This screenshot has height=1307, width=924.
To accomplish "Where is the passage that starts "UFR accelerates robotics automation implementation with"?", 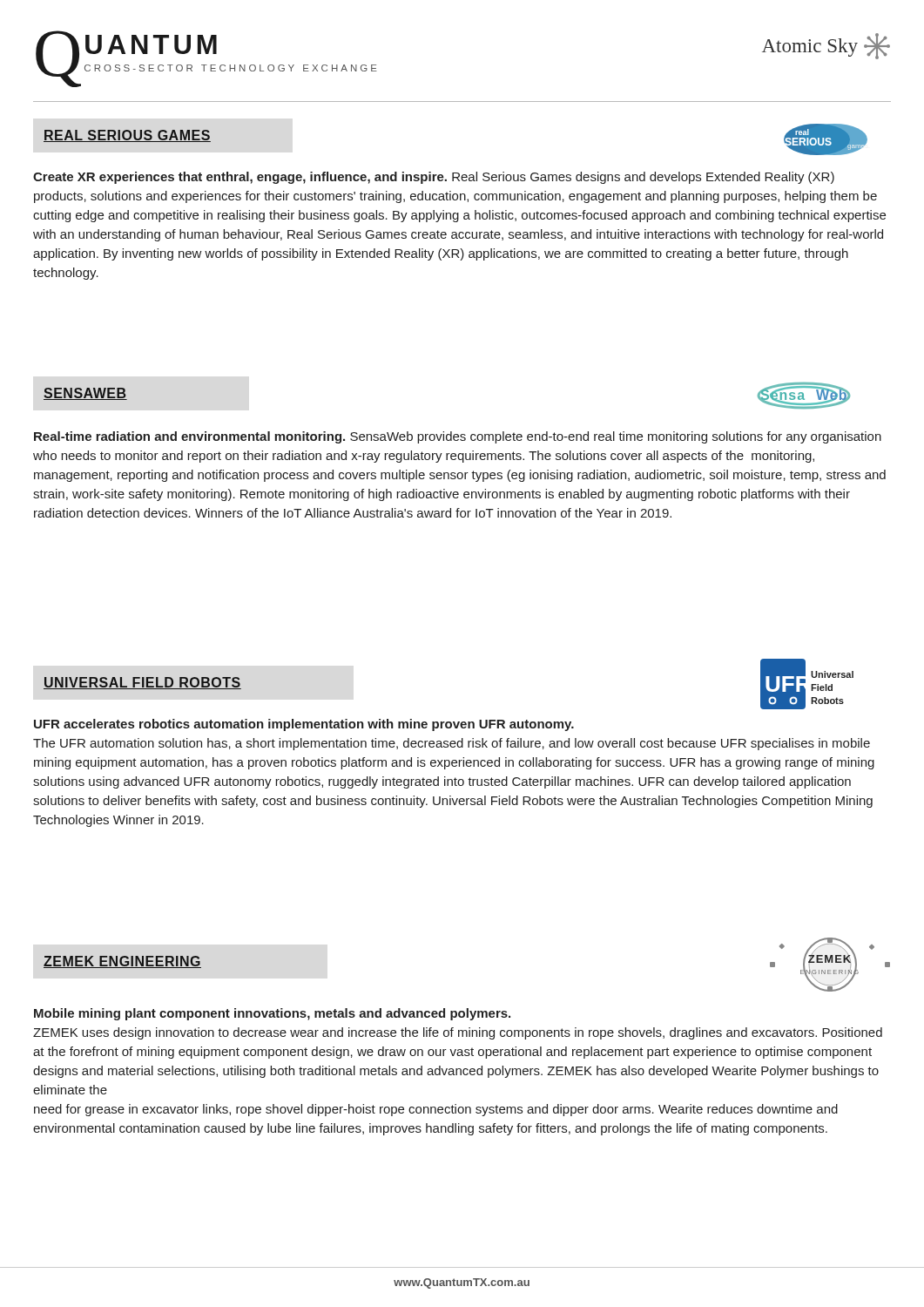I will coord(454,772).
